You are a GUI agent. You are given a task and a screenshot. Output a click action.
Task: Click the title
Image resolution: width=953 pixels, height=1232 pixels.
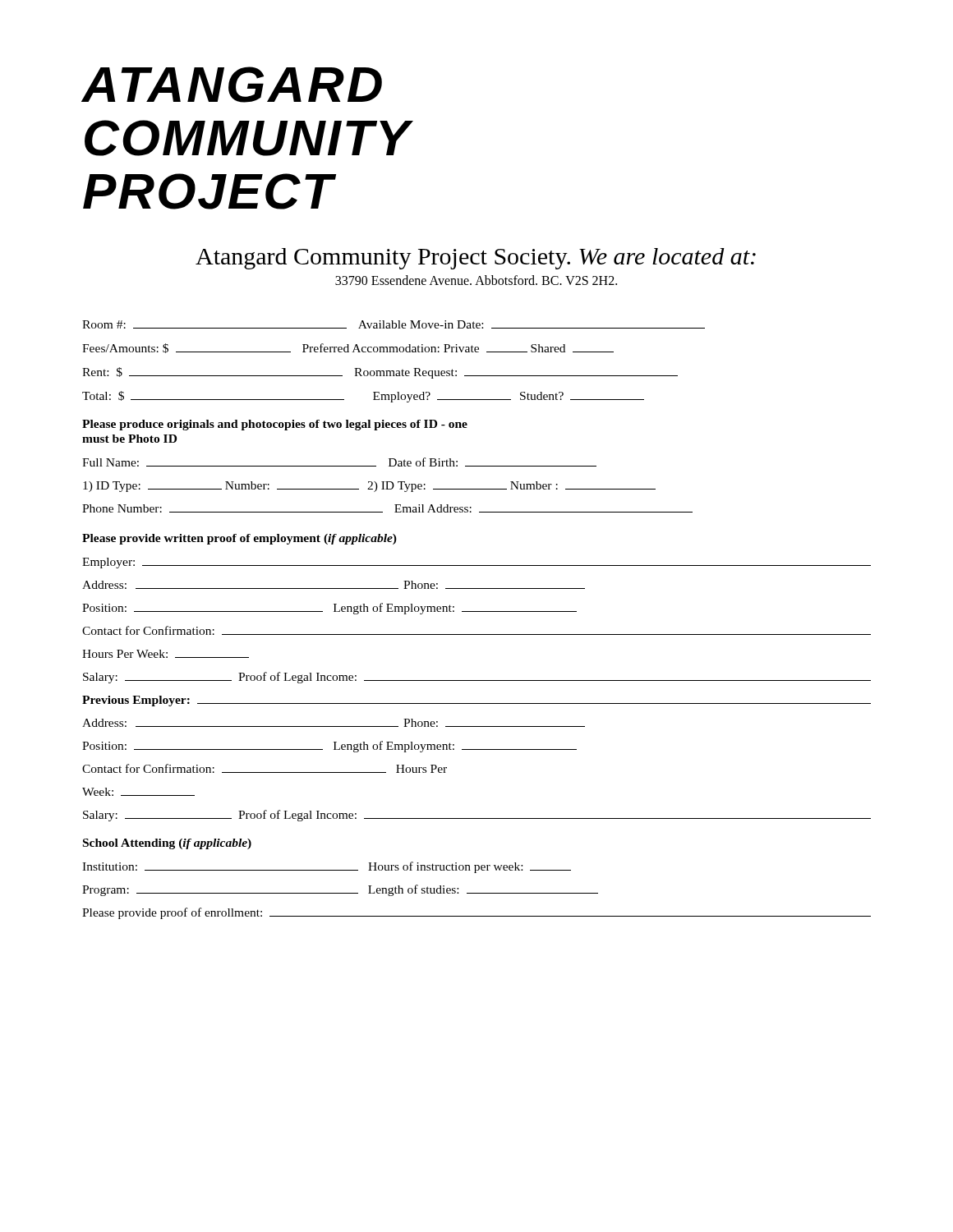point(476,256)
